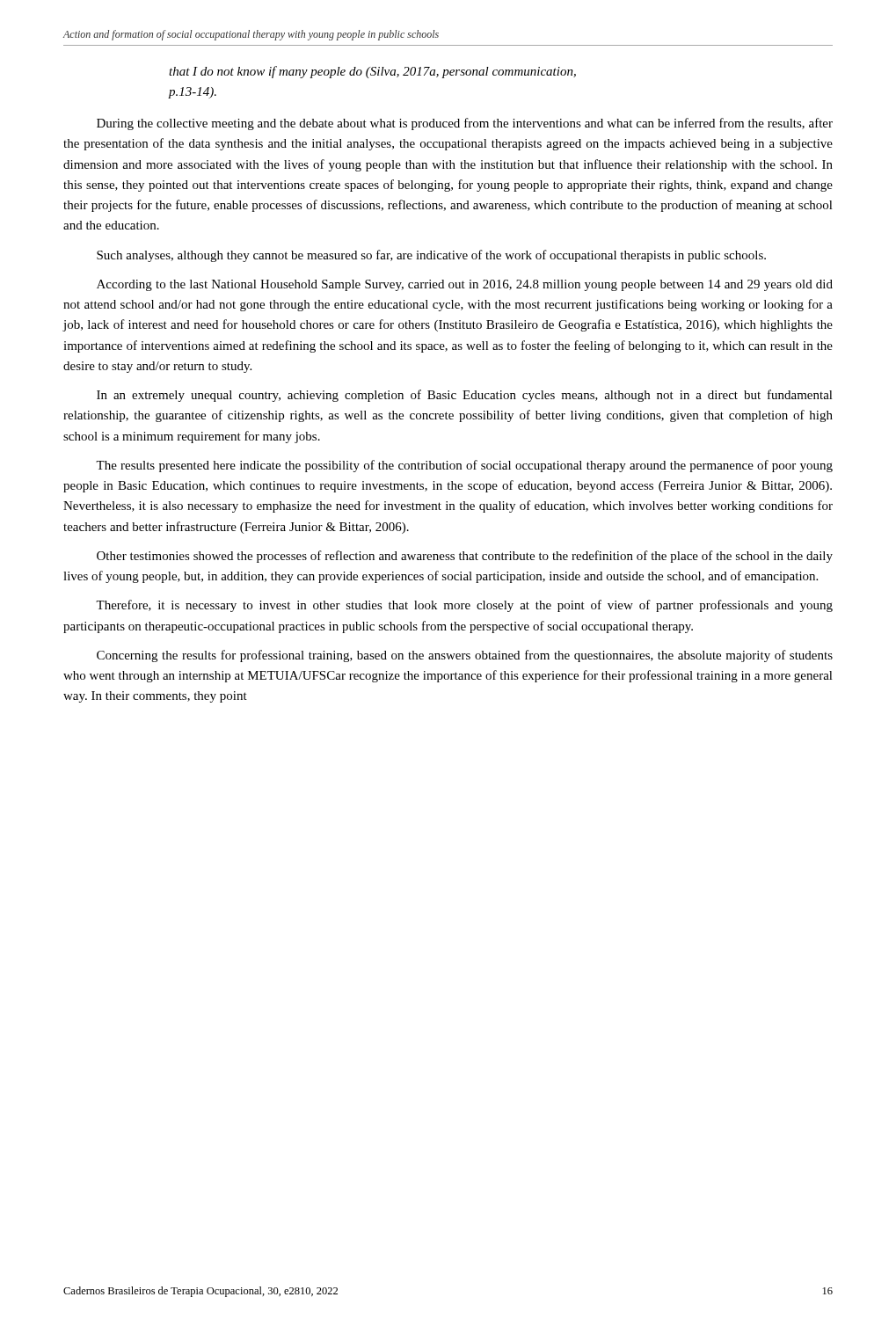This screenshot has width=896, height=1319.
Task: Point to the block beginning "Other testimonies showed the processes of"
Action: point(448,566)
